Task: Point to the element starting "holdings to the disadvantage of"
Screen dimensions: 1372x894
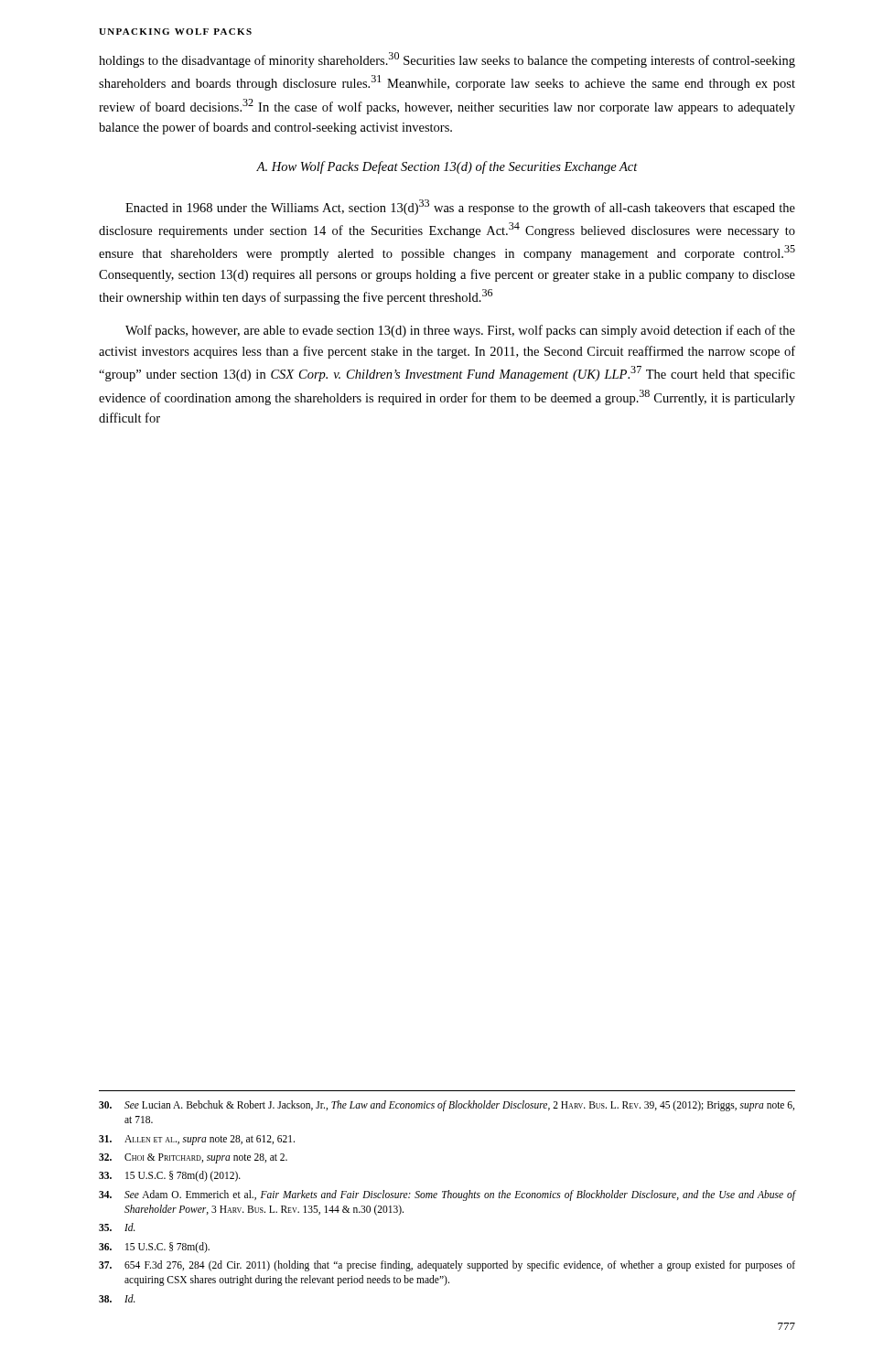Action: pos(447,93)
